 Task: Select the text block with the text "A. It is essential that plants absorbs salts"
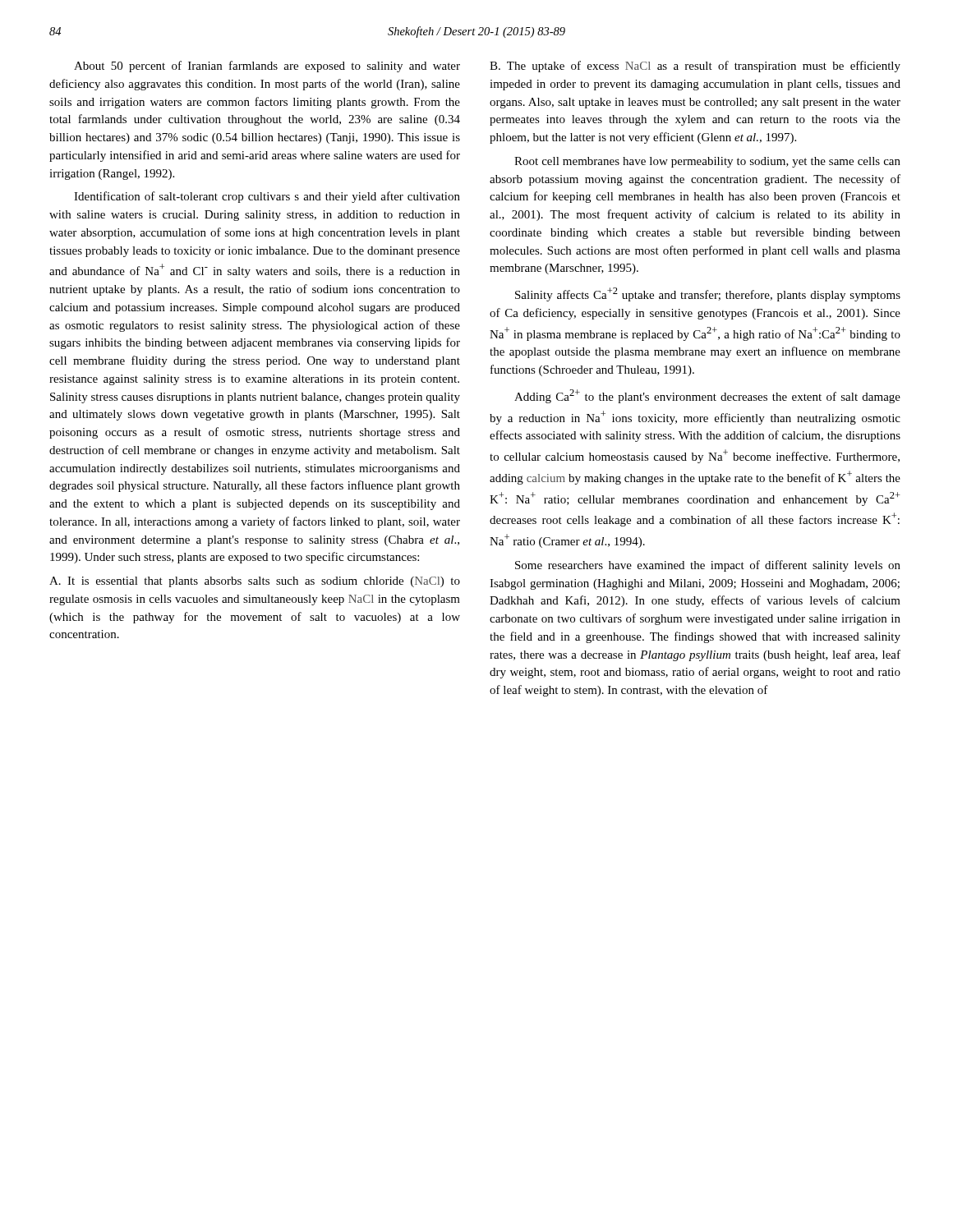pos(255,608)
